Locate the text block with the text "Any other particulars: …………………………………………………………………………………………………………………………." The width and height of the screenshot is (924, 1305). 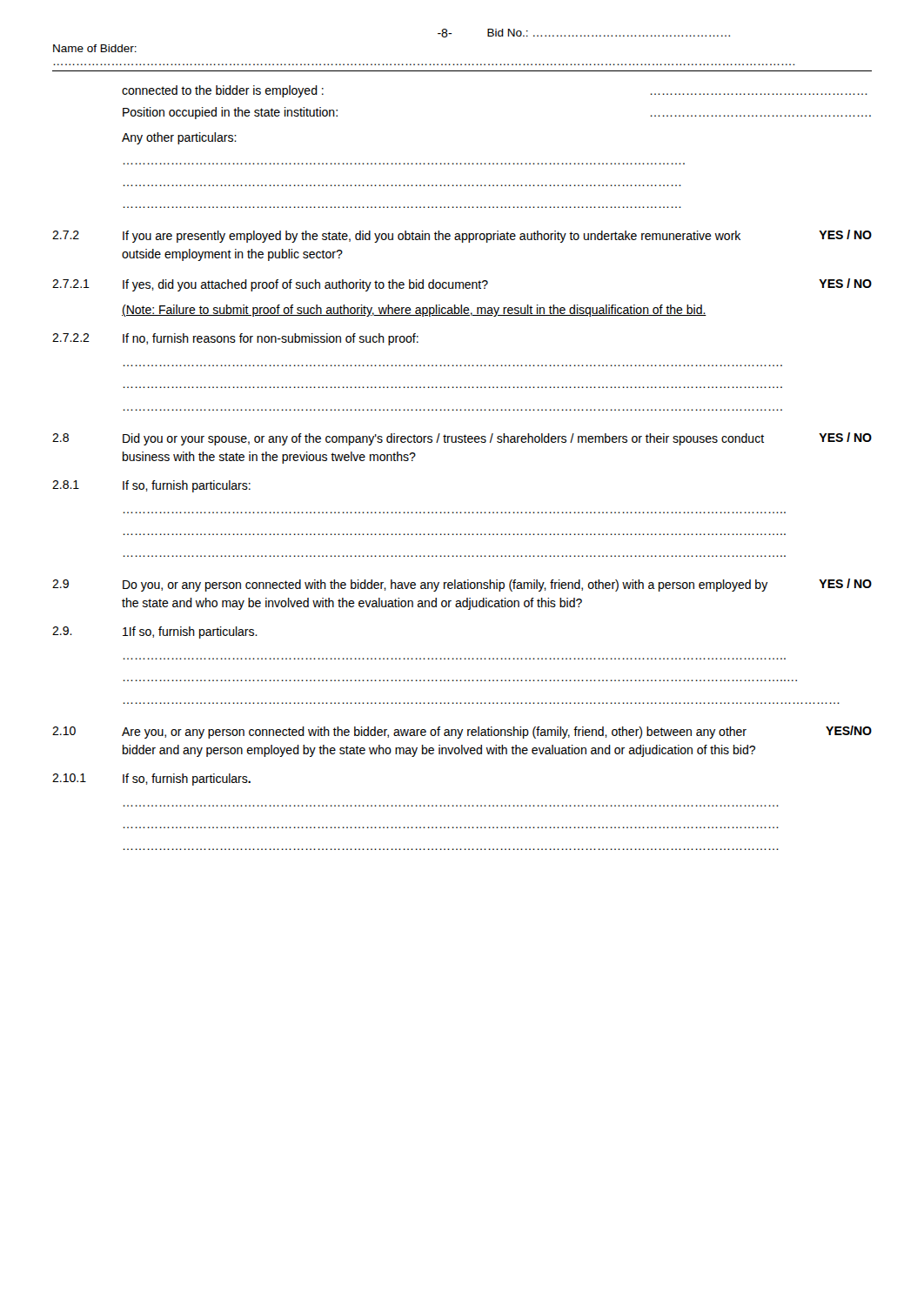click(x=497, y=173)
